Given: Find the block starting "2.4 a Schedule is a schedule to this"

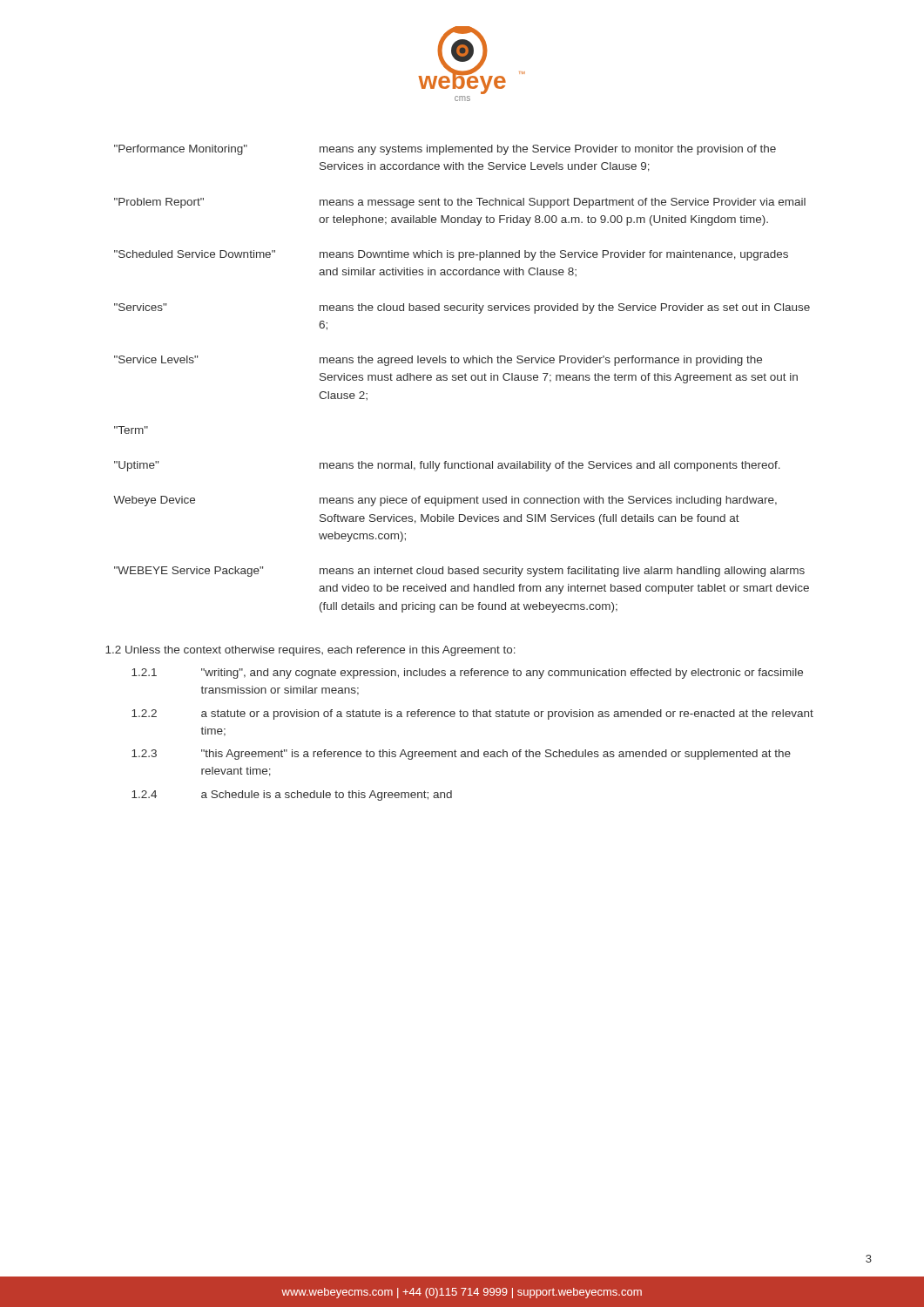Looking at the screenshot, I should point(292,796).
